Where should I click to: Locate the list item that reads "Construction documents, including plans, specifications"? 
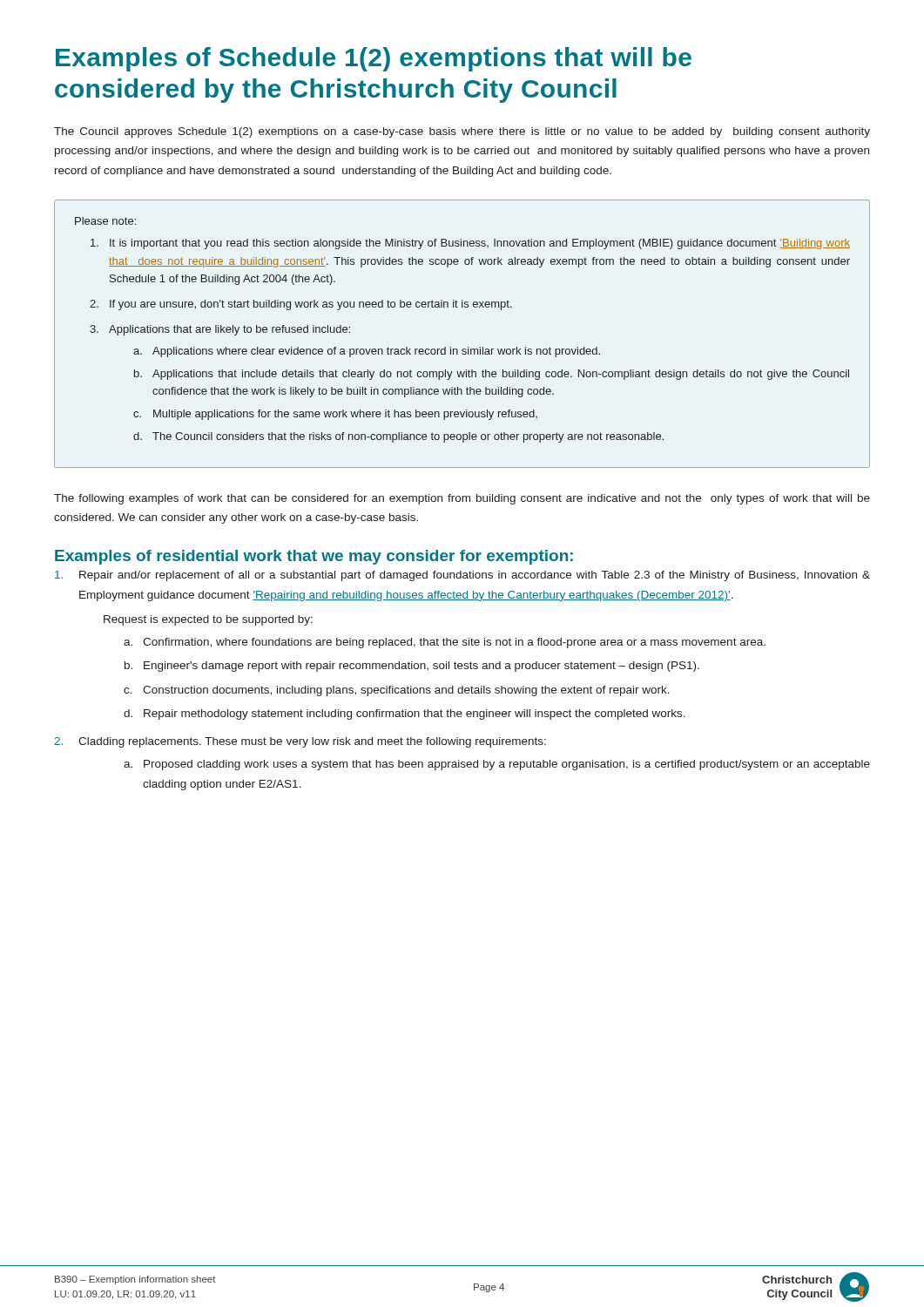click(407, 689)
